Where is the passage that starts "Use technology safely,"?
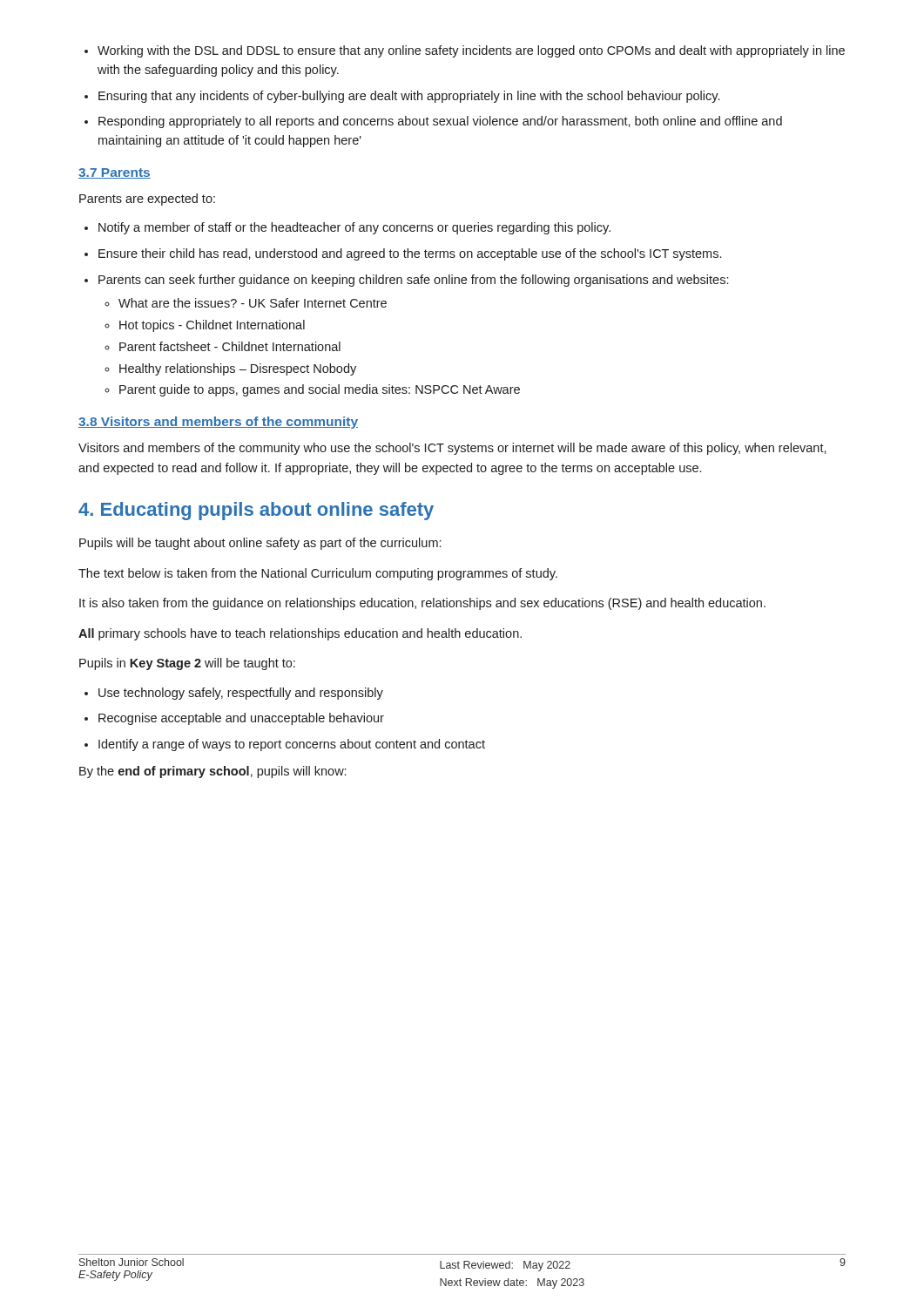 click(240, 692)
